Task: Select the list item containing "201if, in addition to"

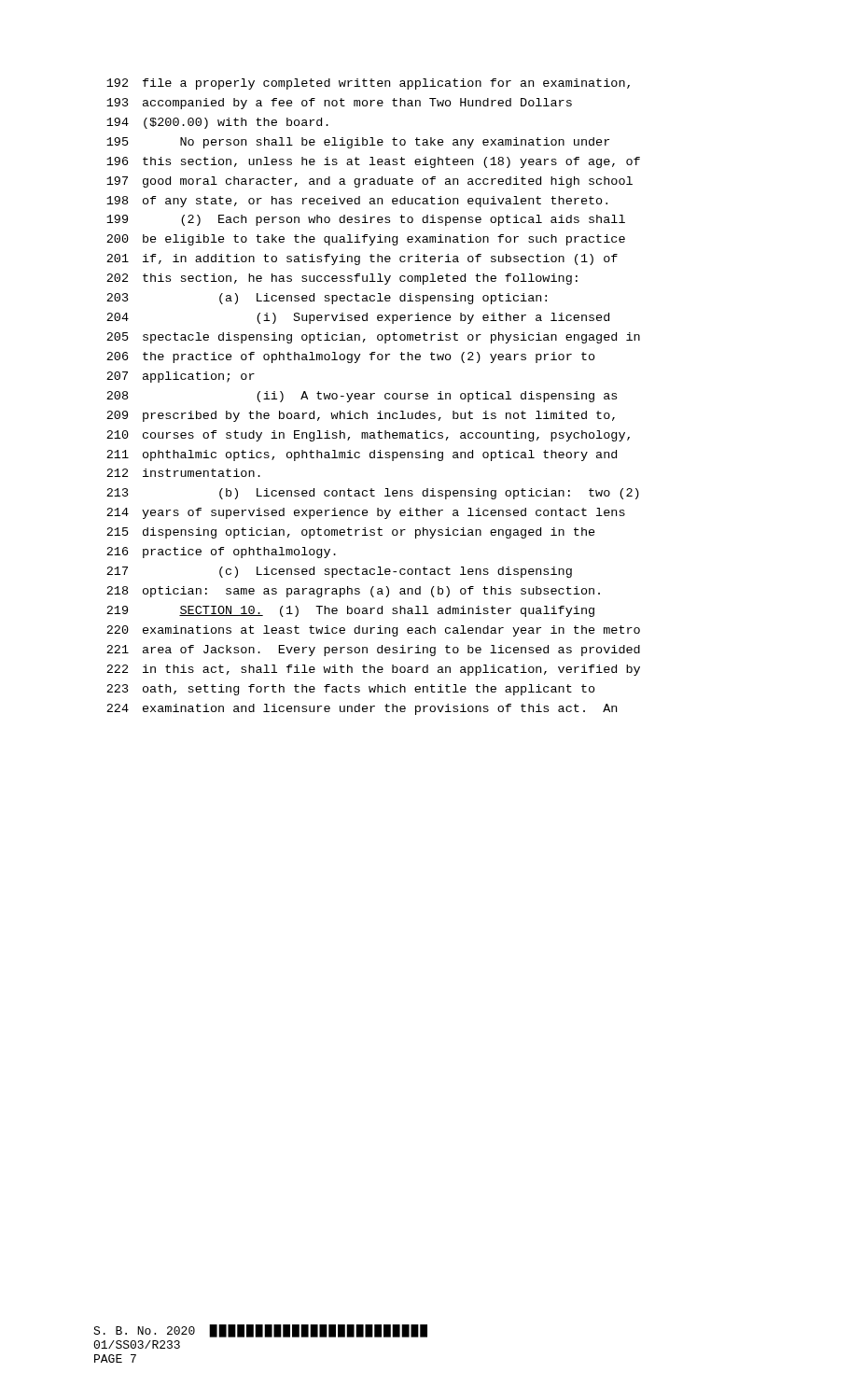Action: [434, 260]
